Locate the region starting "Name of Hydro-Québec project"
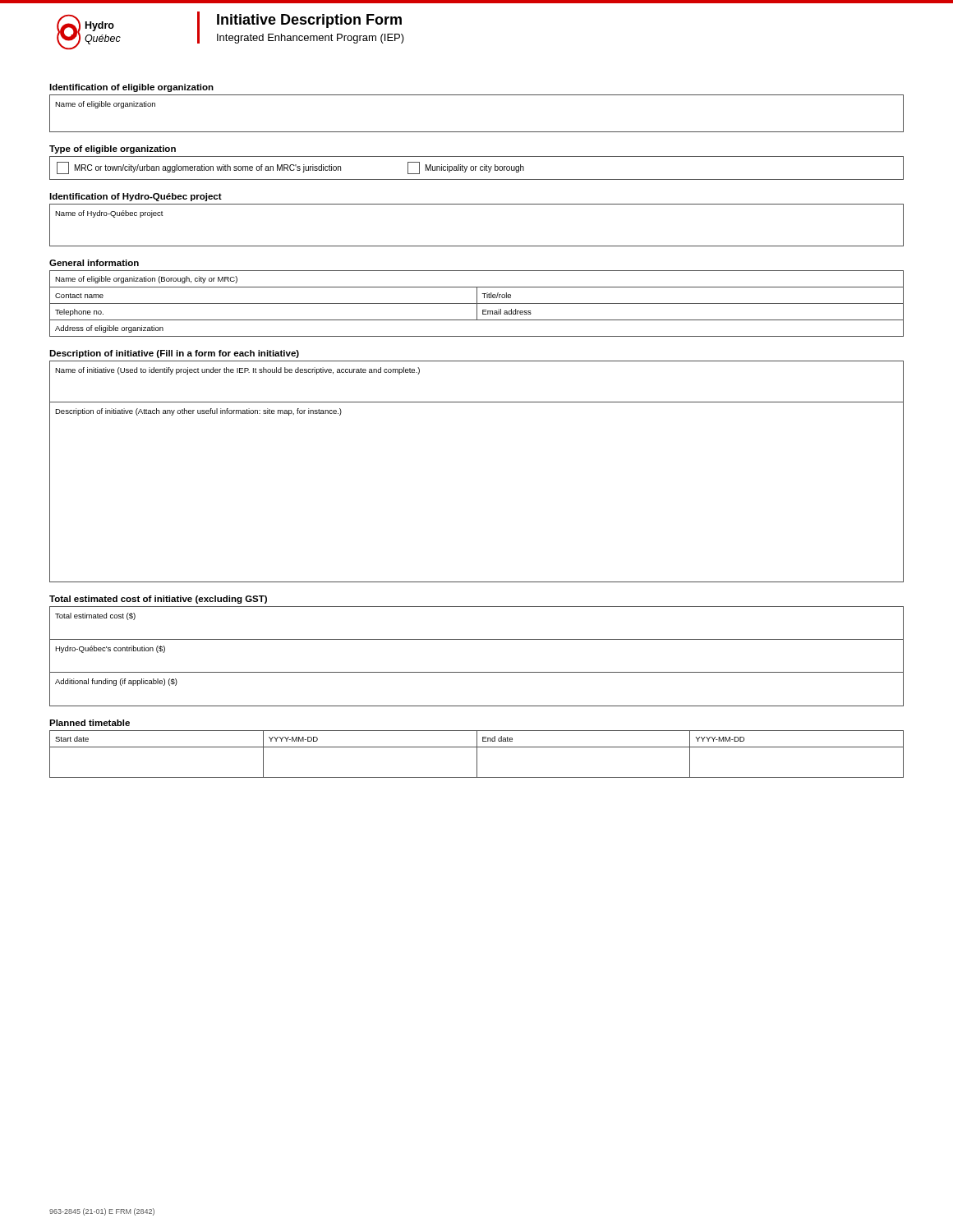Screen dimensions: 1232x953 click(x=109, y=213)
